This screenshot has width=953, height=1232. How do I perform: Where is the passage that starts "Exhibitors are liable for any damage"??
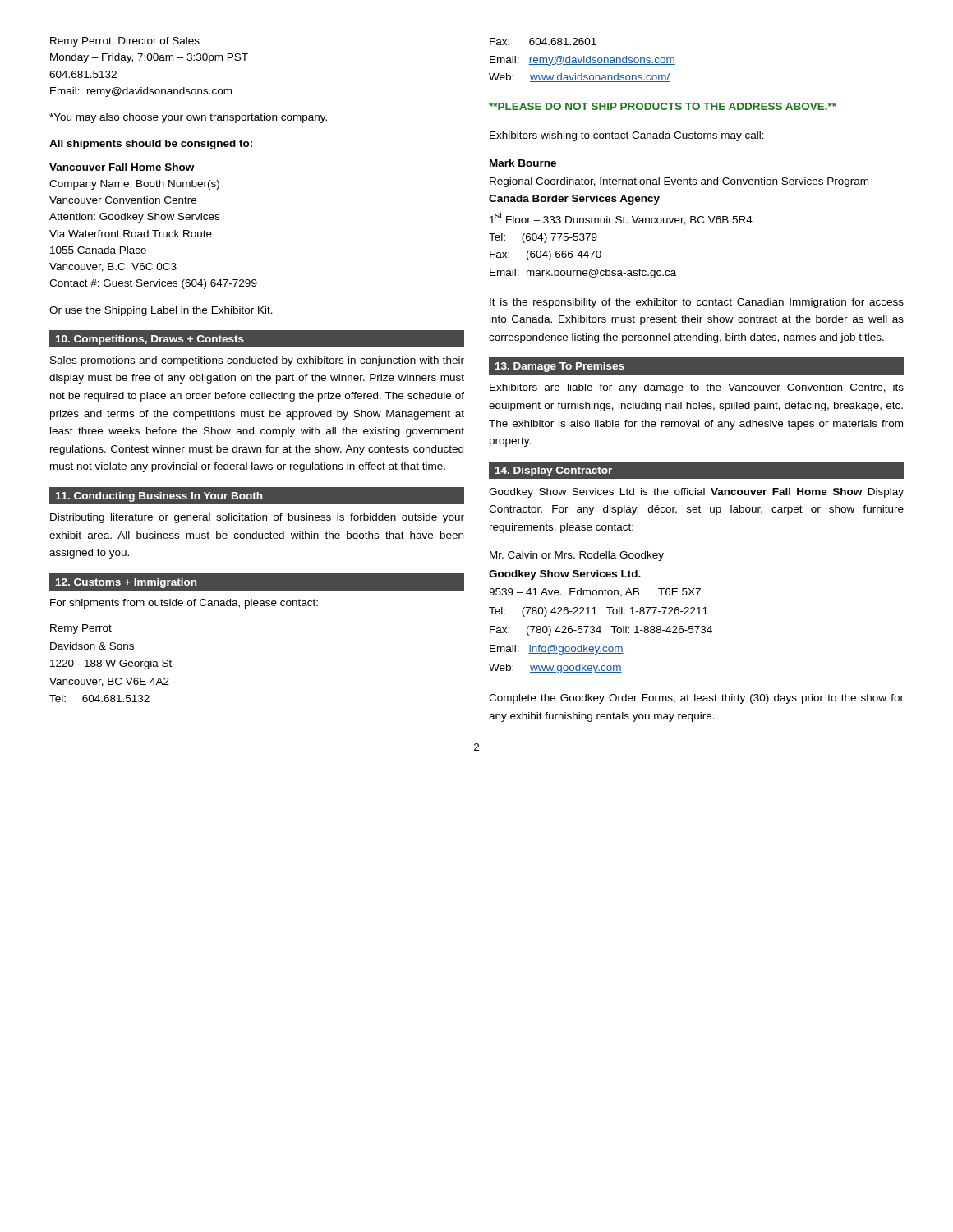[x=696, y=414]
